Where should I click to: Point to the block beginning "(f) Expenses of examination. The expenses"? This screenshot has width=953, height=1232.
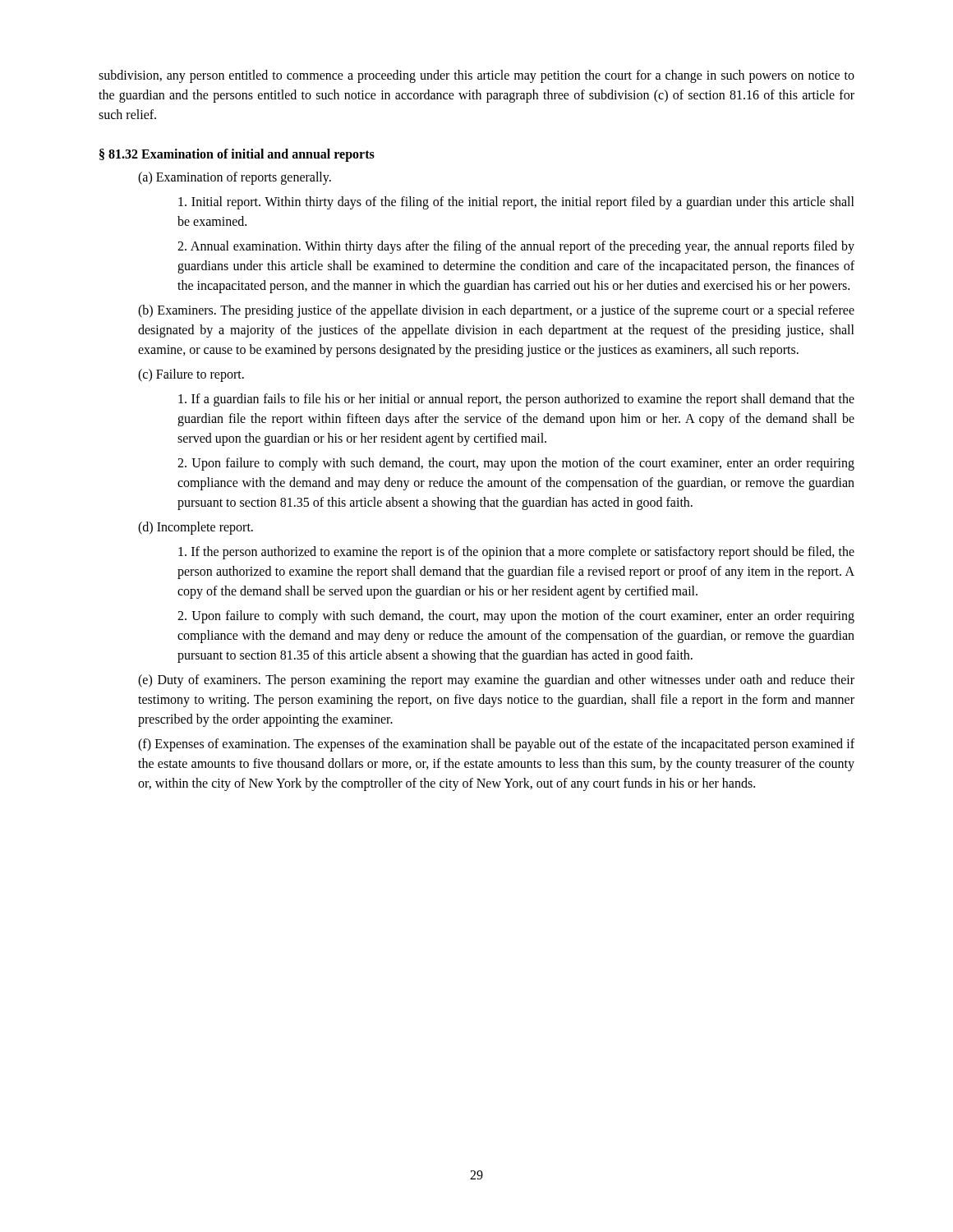496,763
